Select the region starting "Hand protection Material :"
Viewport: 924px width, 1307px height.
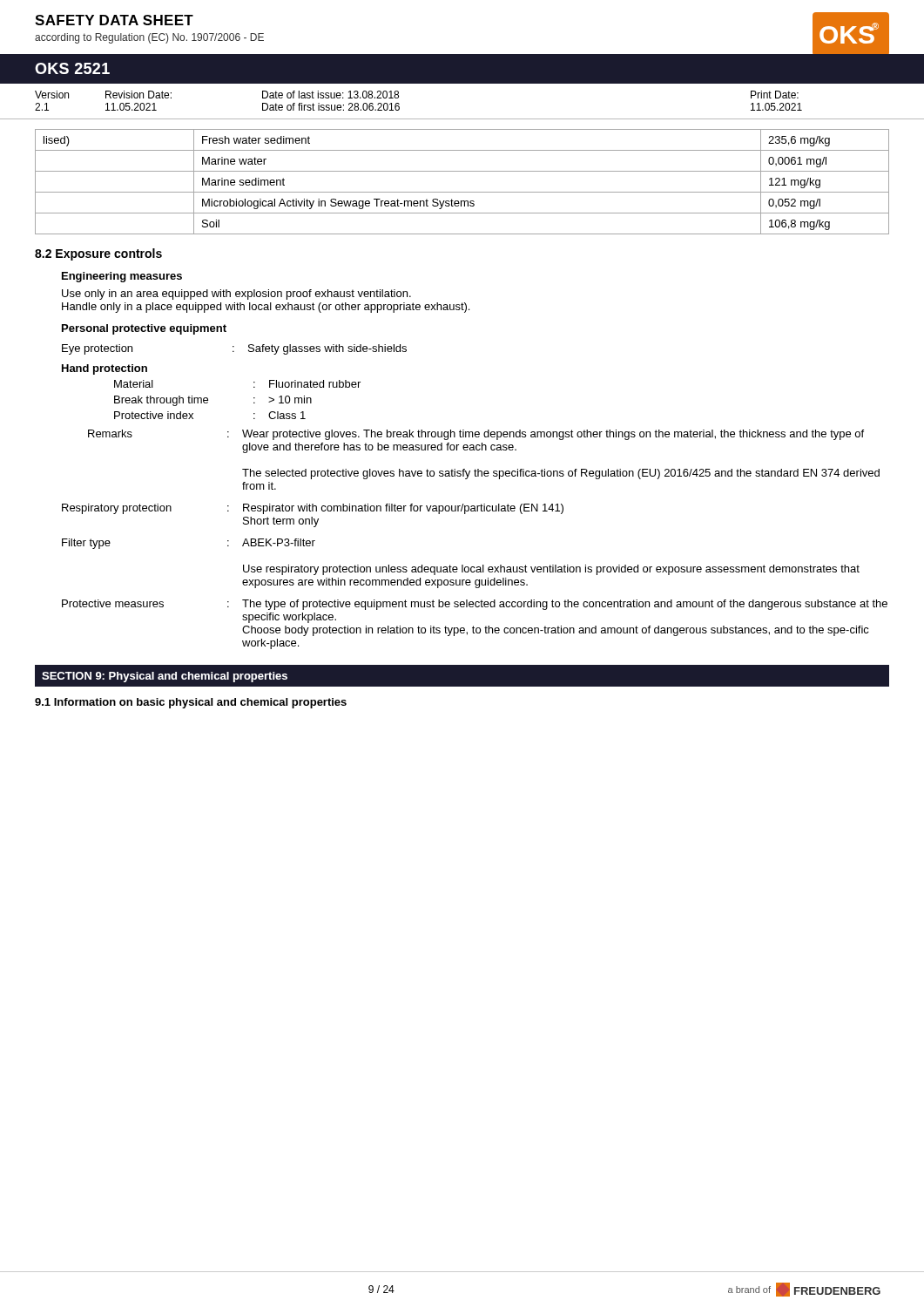(105, 369)
